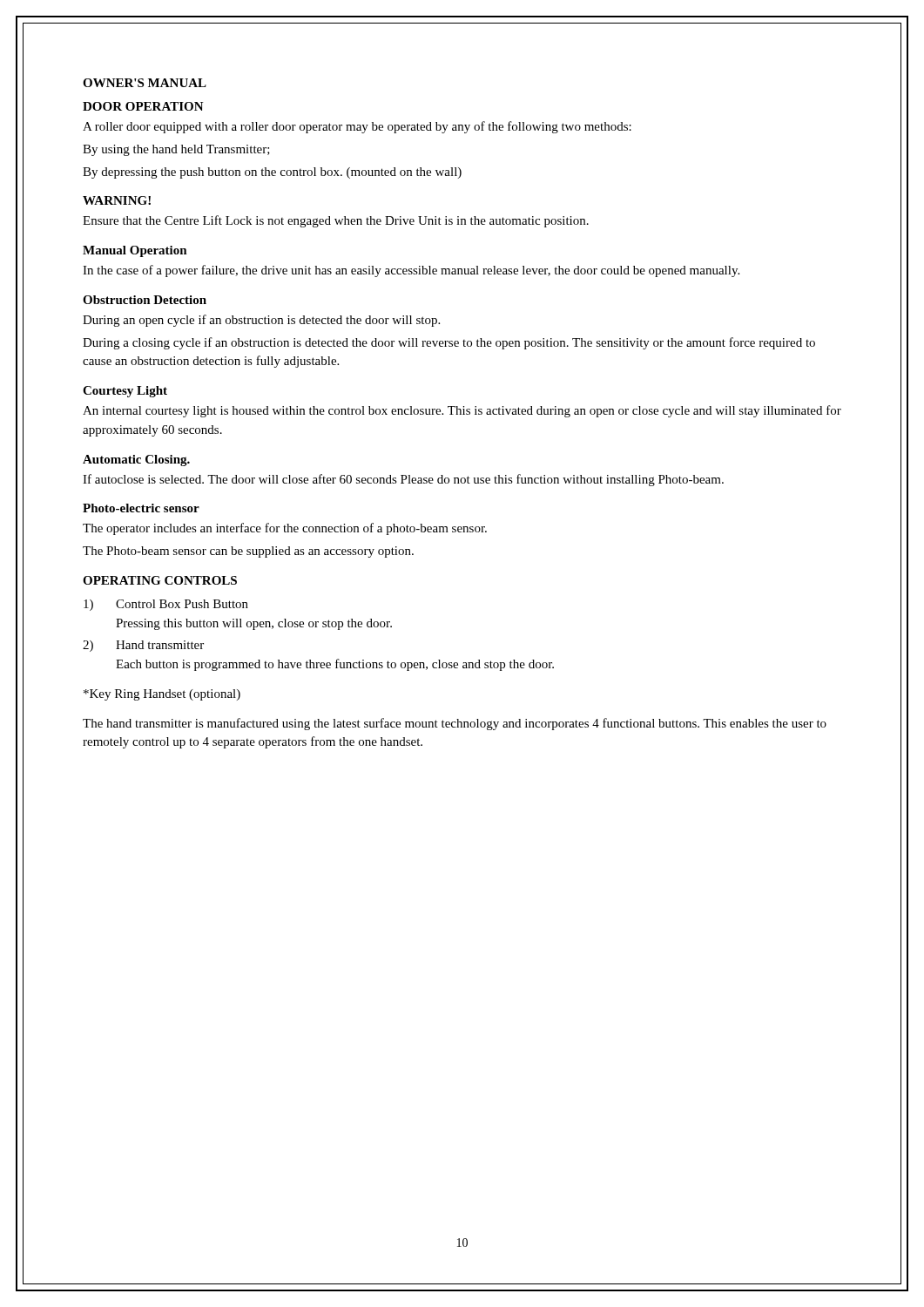Locate the region starting "In the case of a power failure, the"

click(462, 271)
